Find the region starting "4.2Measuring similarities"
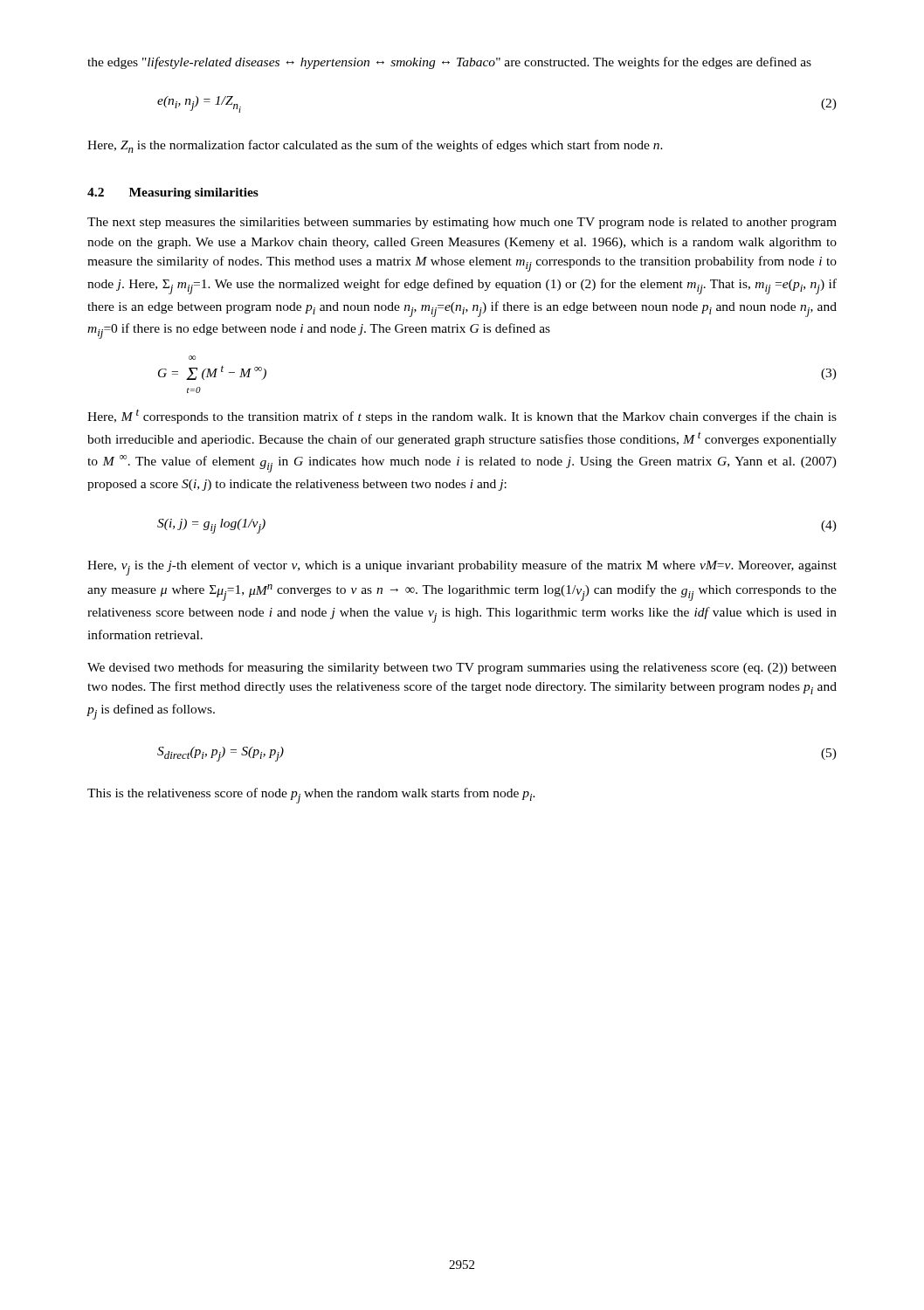 point(173,191)
